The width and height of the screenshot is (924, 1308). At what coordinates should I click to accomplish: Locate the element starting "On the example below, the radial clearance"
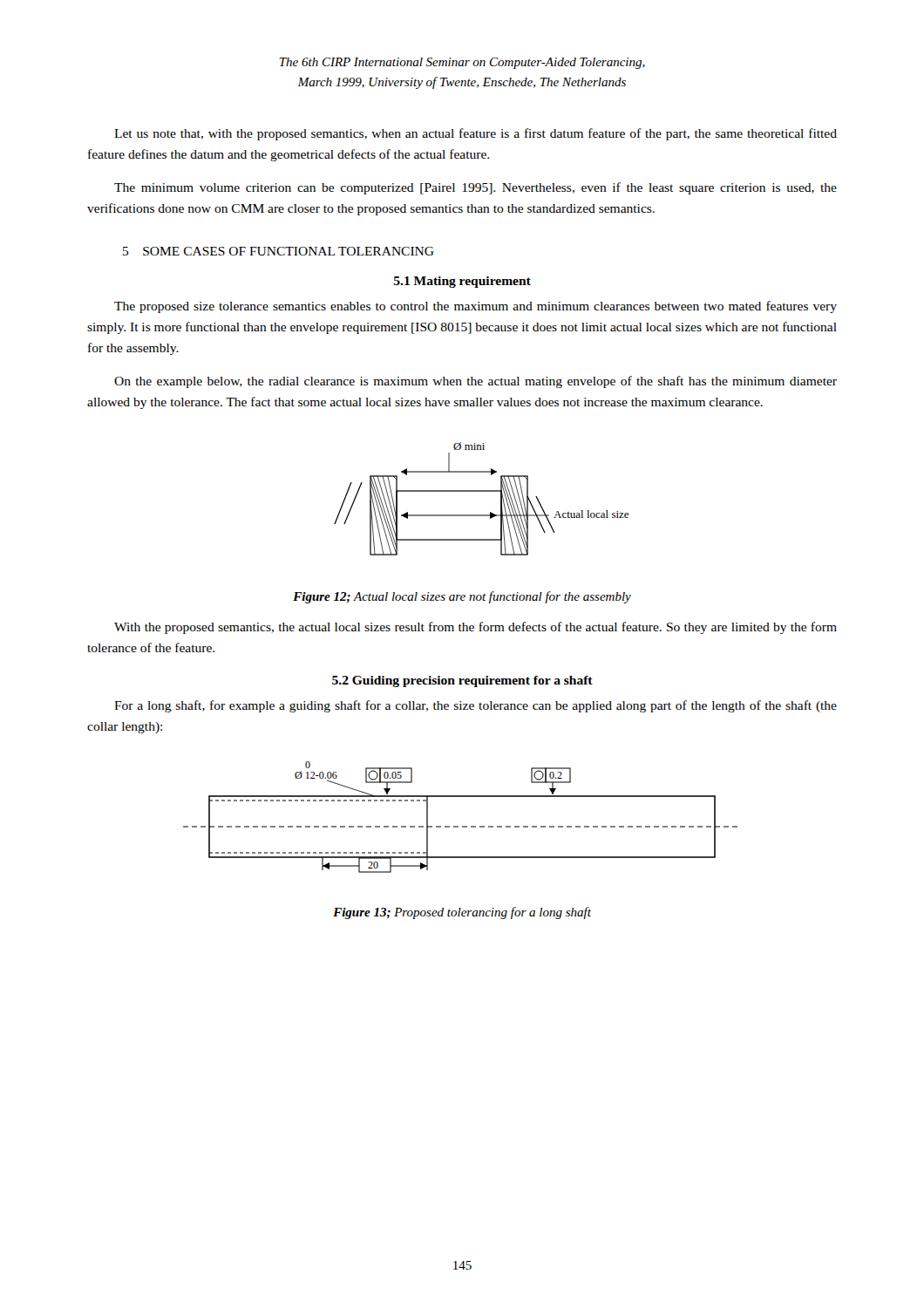[462, 391]
